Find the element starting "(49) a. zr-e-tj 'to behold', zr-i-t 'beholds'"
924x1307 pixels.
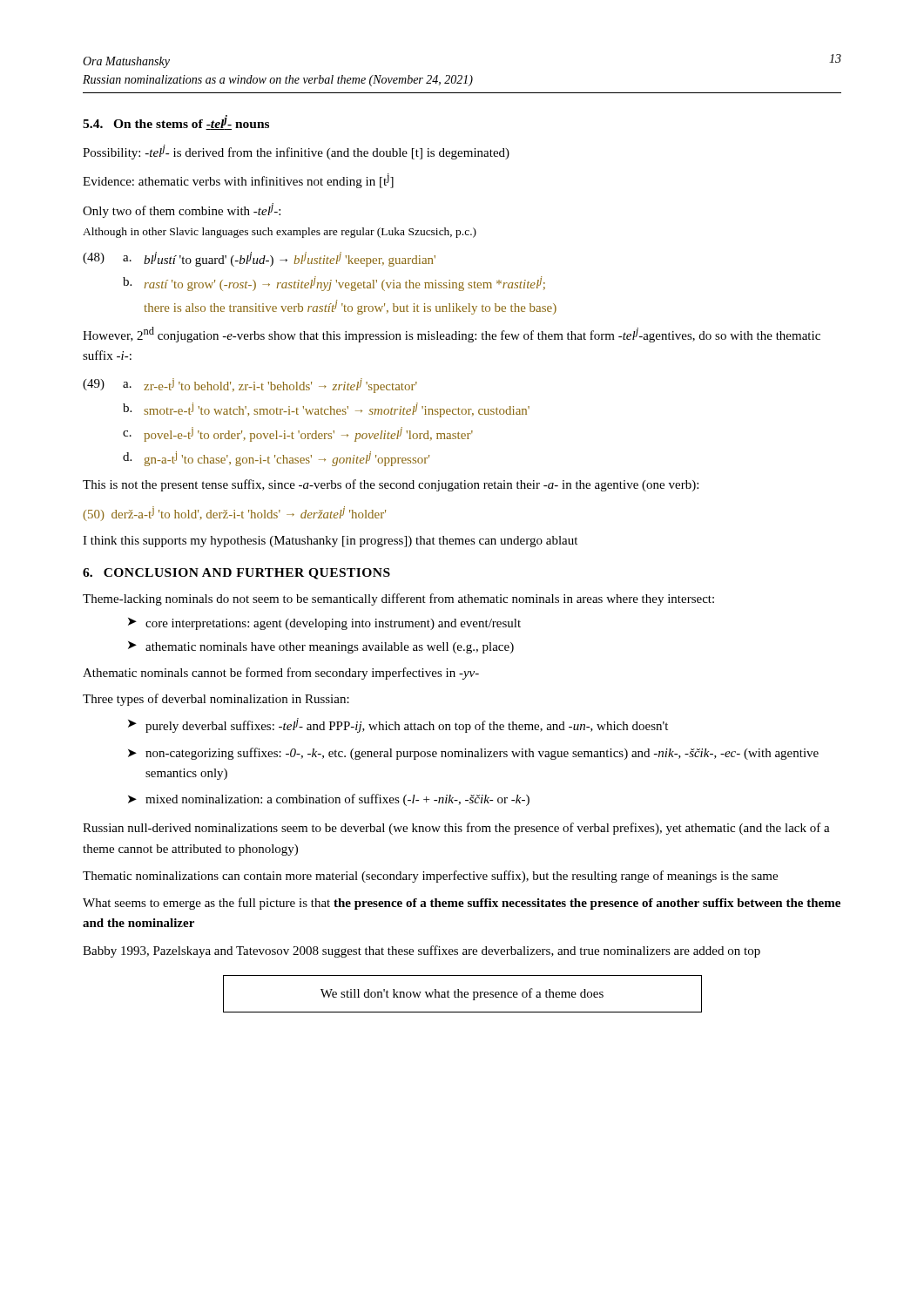pyautogui.click(x=306, y=421)
